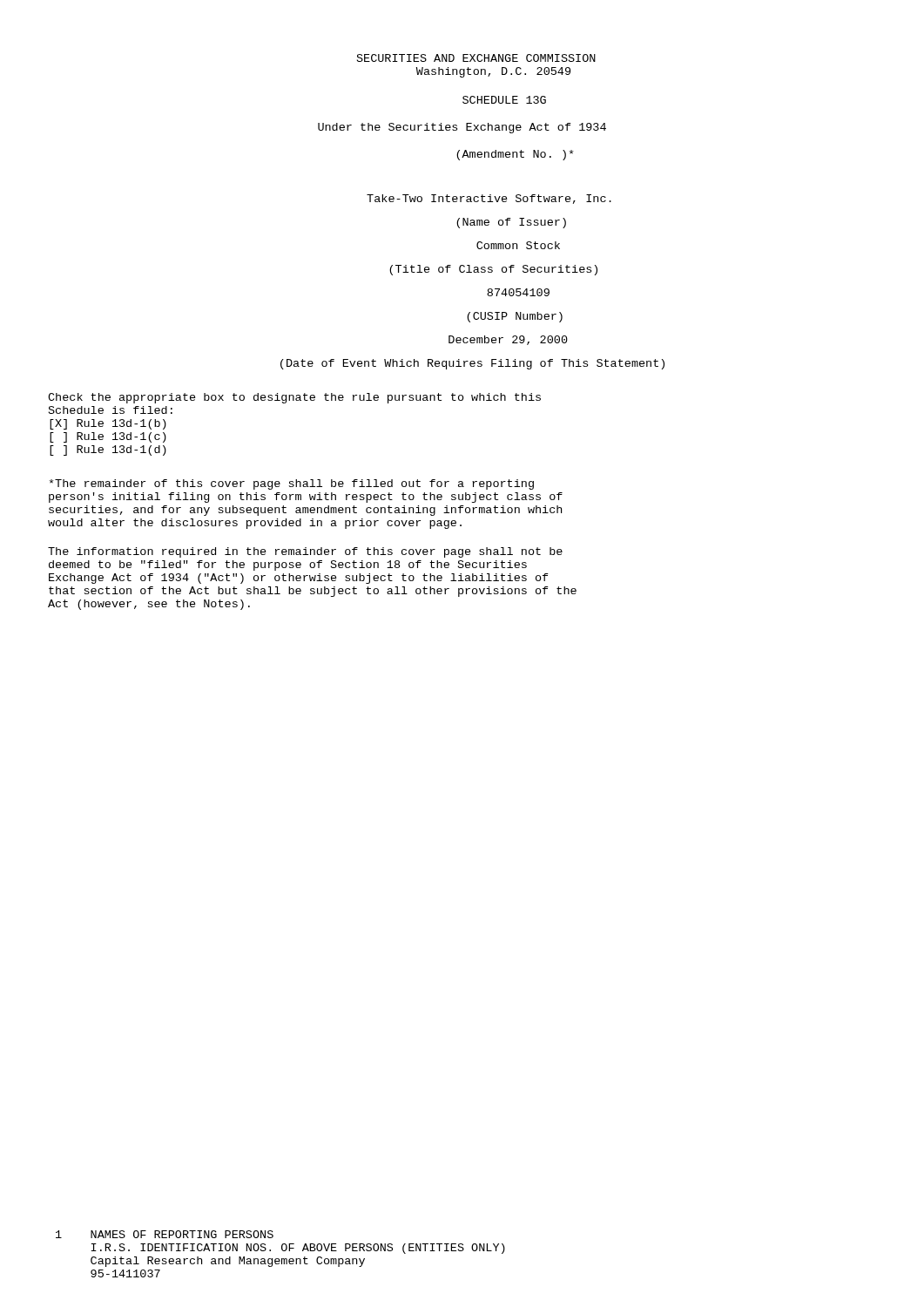Find the block starting "1 NAMES OF REPORTING PERSONS I.R.S. IDENTIFICATION"

[277, 1255]
